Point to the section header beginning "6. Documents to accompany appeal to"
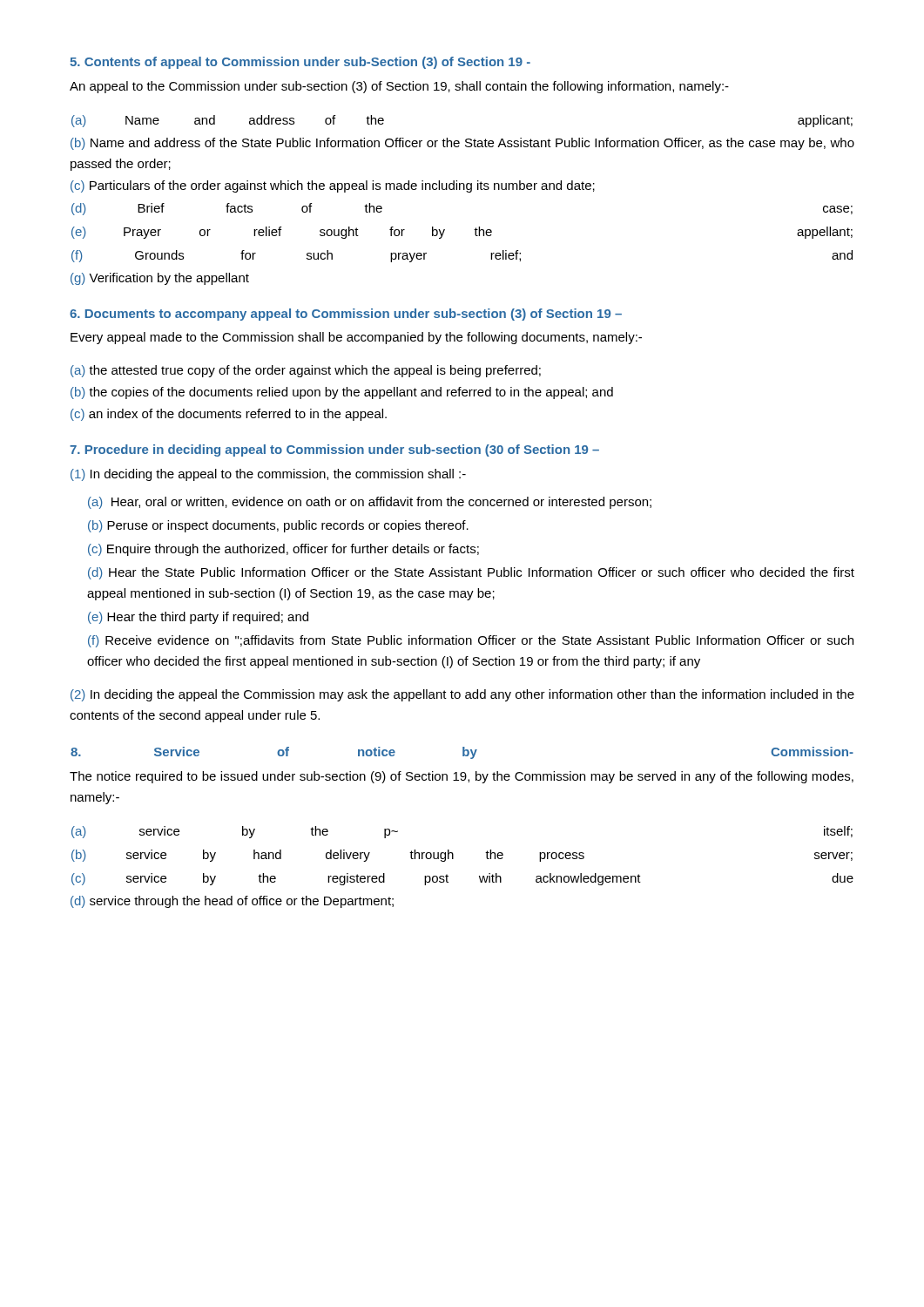924x1307 pixels. [346, 313]
